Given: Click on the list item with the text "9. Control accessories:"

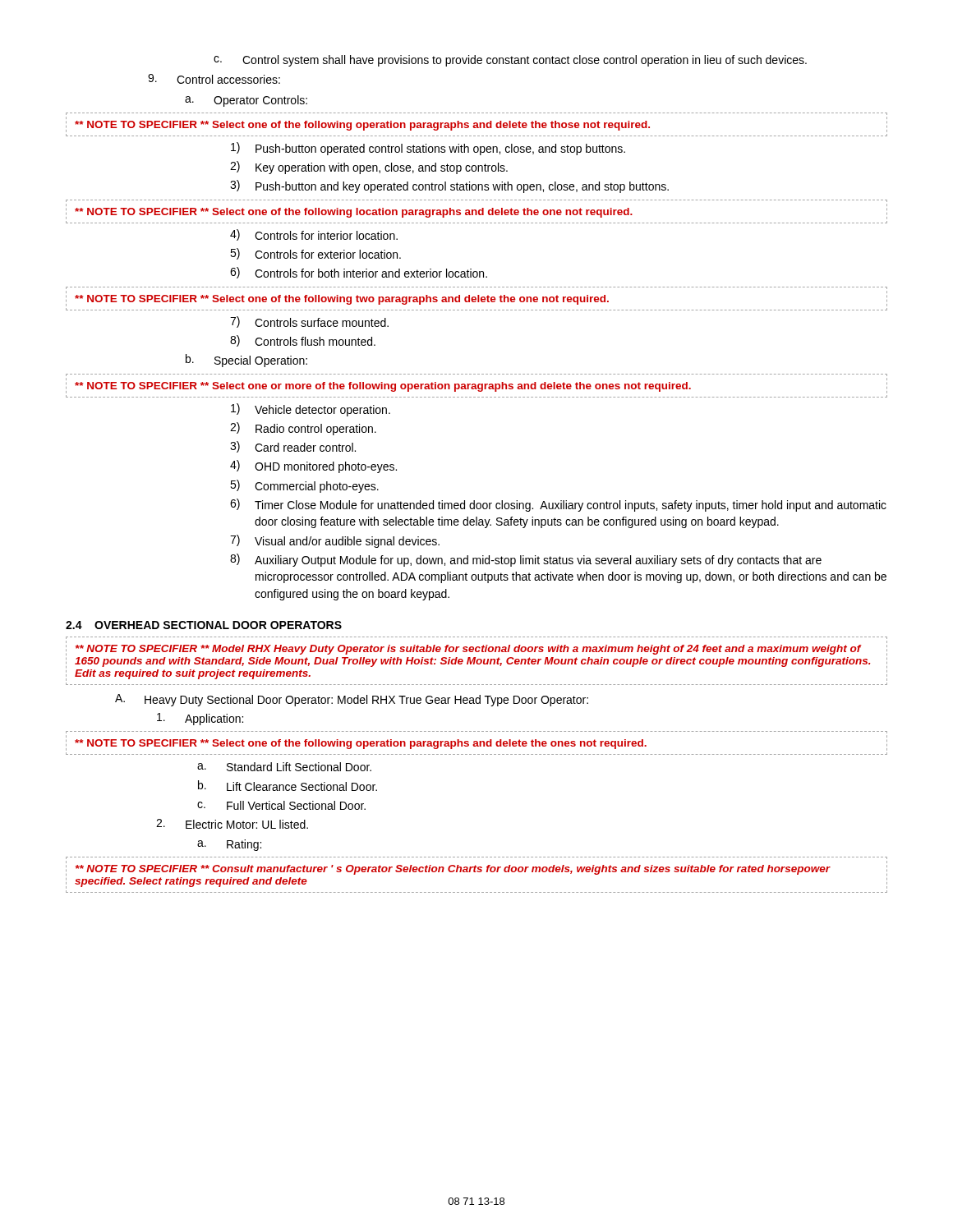Looking at the screenshot, I should [214, 79].
